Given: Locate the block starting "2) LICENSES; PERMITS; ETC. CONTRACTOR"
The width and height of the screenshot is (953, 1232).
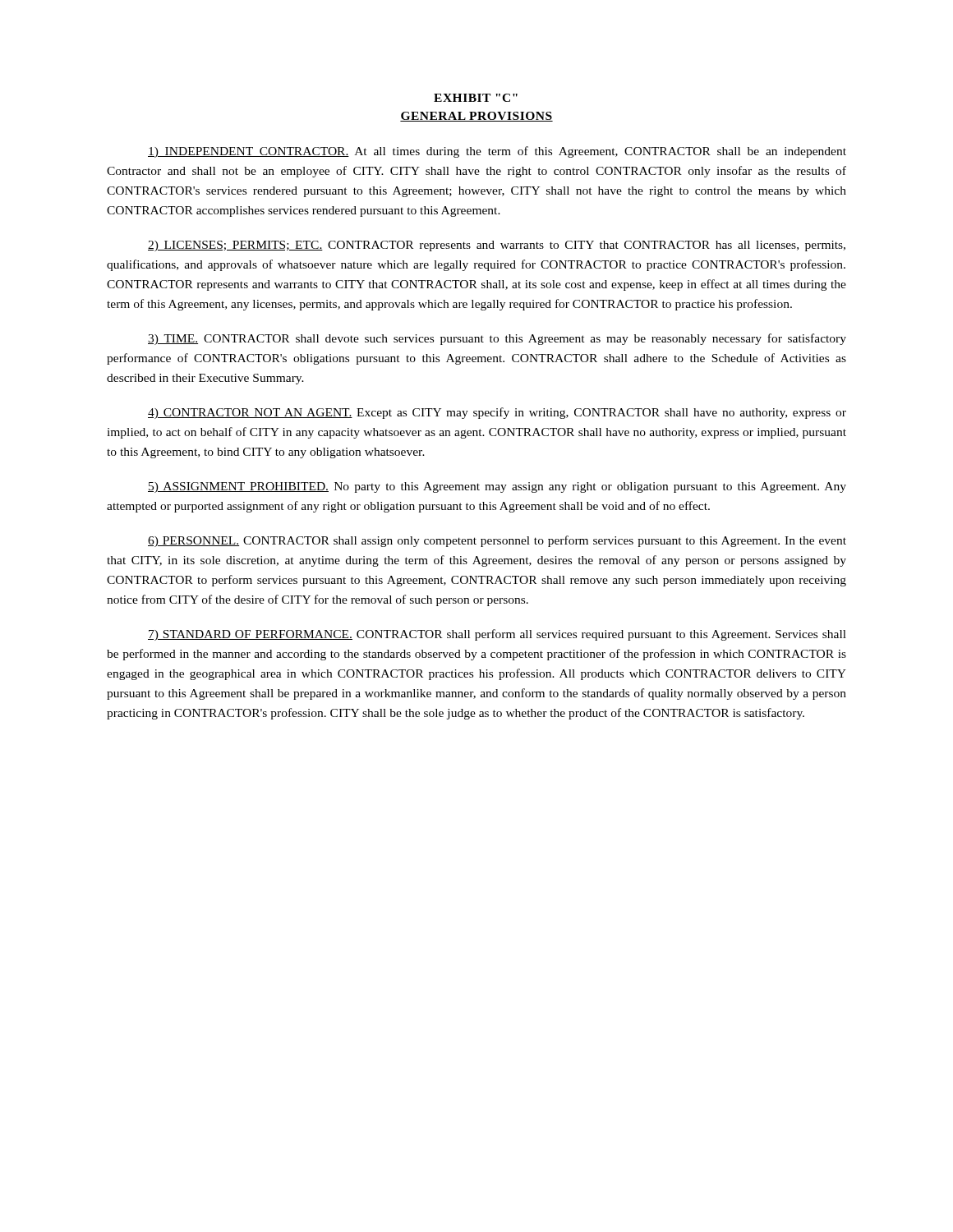Looking at the screenshot, I should (476, 274).
